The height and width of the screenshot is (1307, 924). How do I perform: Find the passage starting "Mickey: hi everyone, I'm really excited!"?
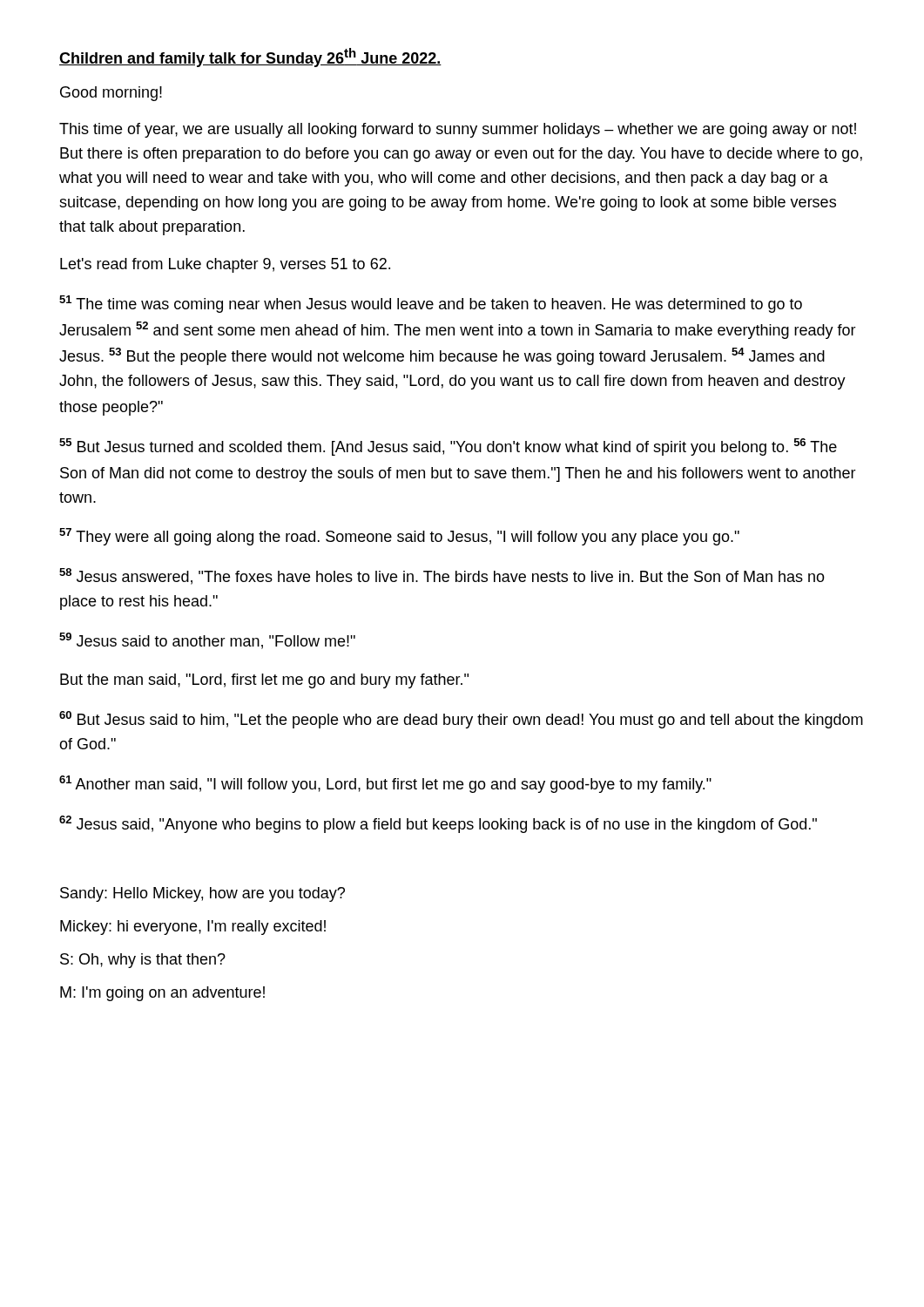(193, 927)
